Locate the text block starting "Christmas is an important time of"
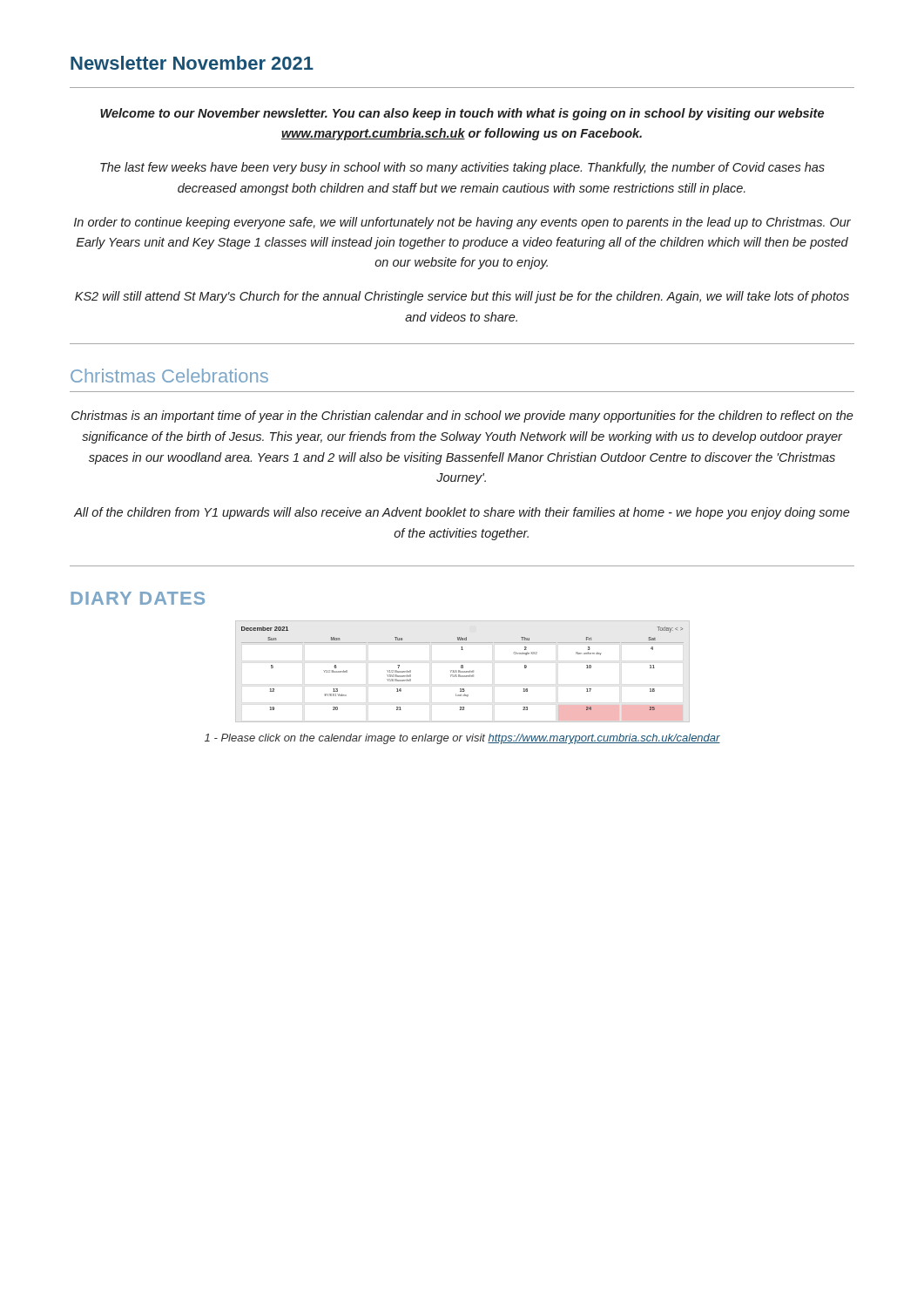The image size is (924, 1307). pos(462,475)
